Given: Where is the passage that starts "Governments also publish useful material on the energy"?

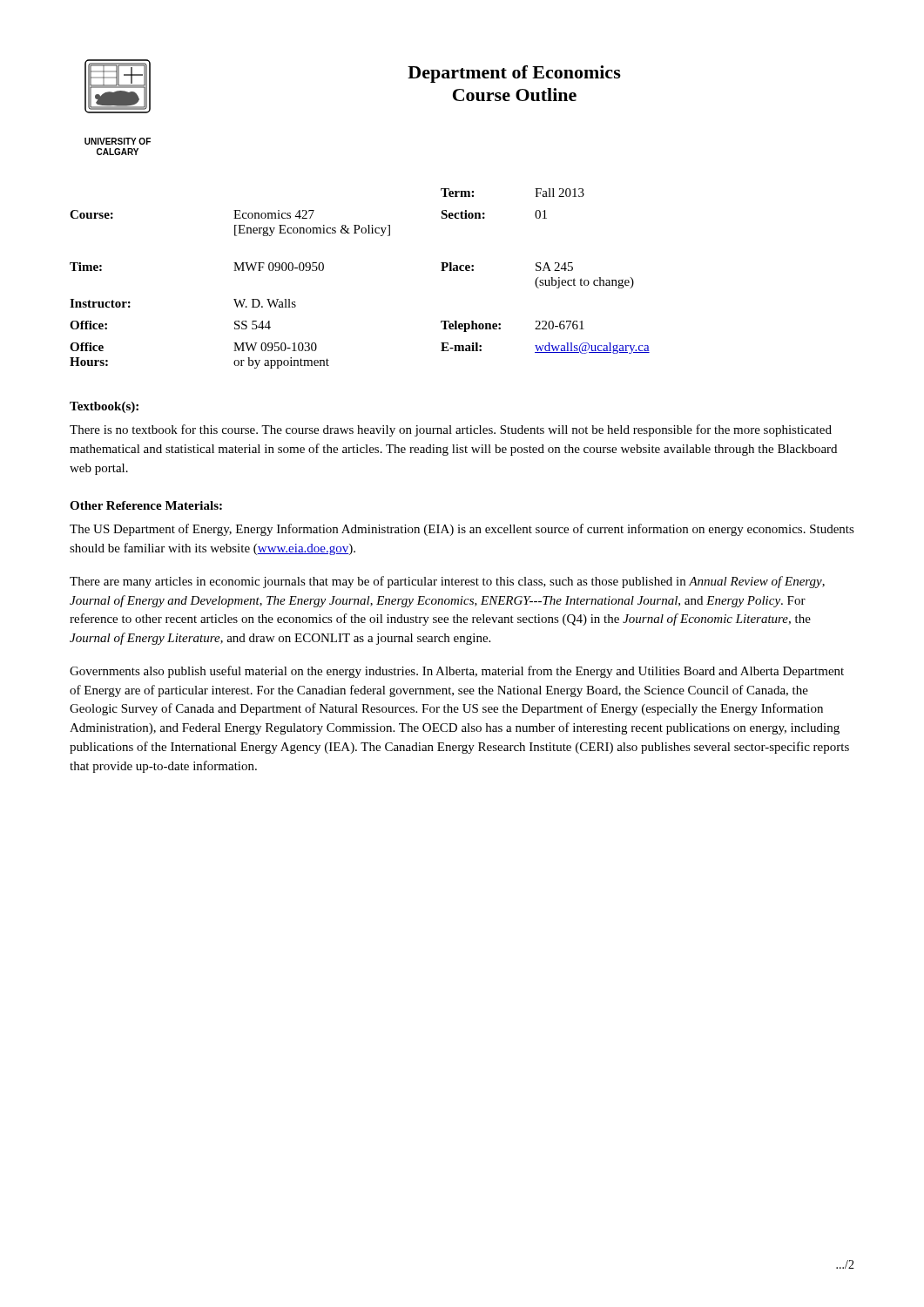Looking at the screenshot, I should (x=460, y=718).
